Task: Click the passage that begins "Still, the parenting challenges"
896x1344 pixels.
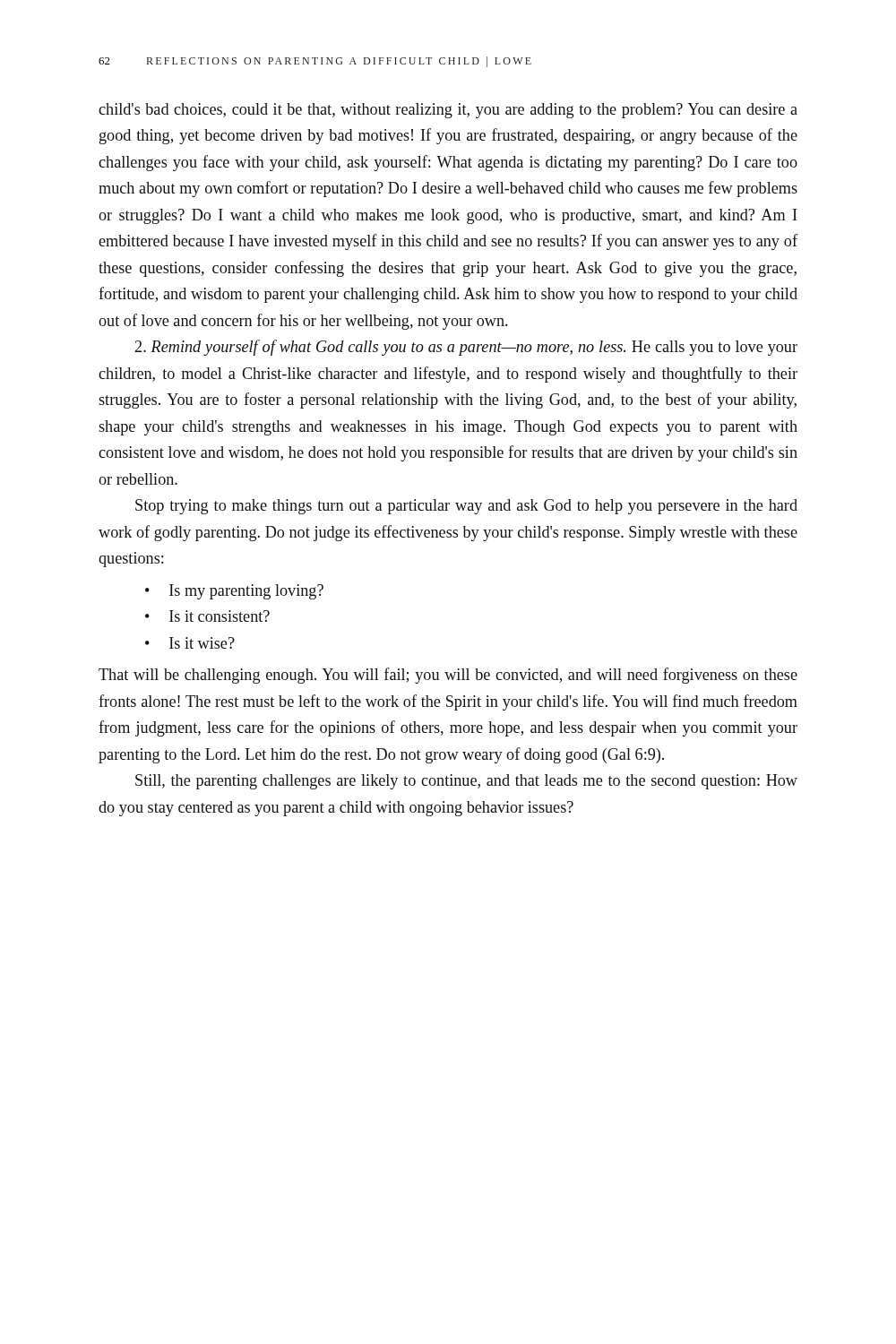Action: click(x=448, y=794)
